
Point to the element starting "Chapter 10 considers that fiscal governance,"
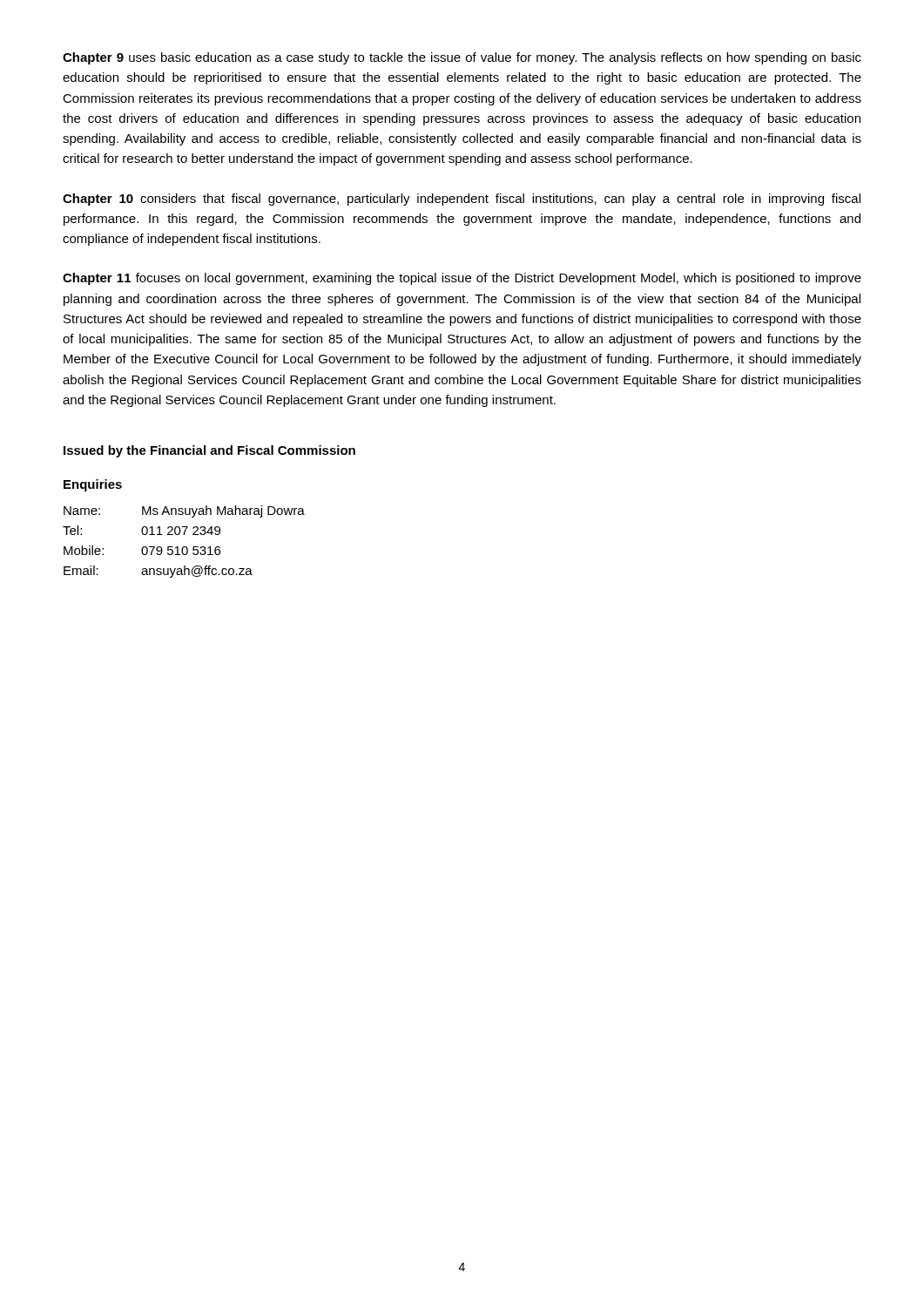click(462, 218)
